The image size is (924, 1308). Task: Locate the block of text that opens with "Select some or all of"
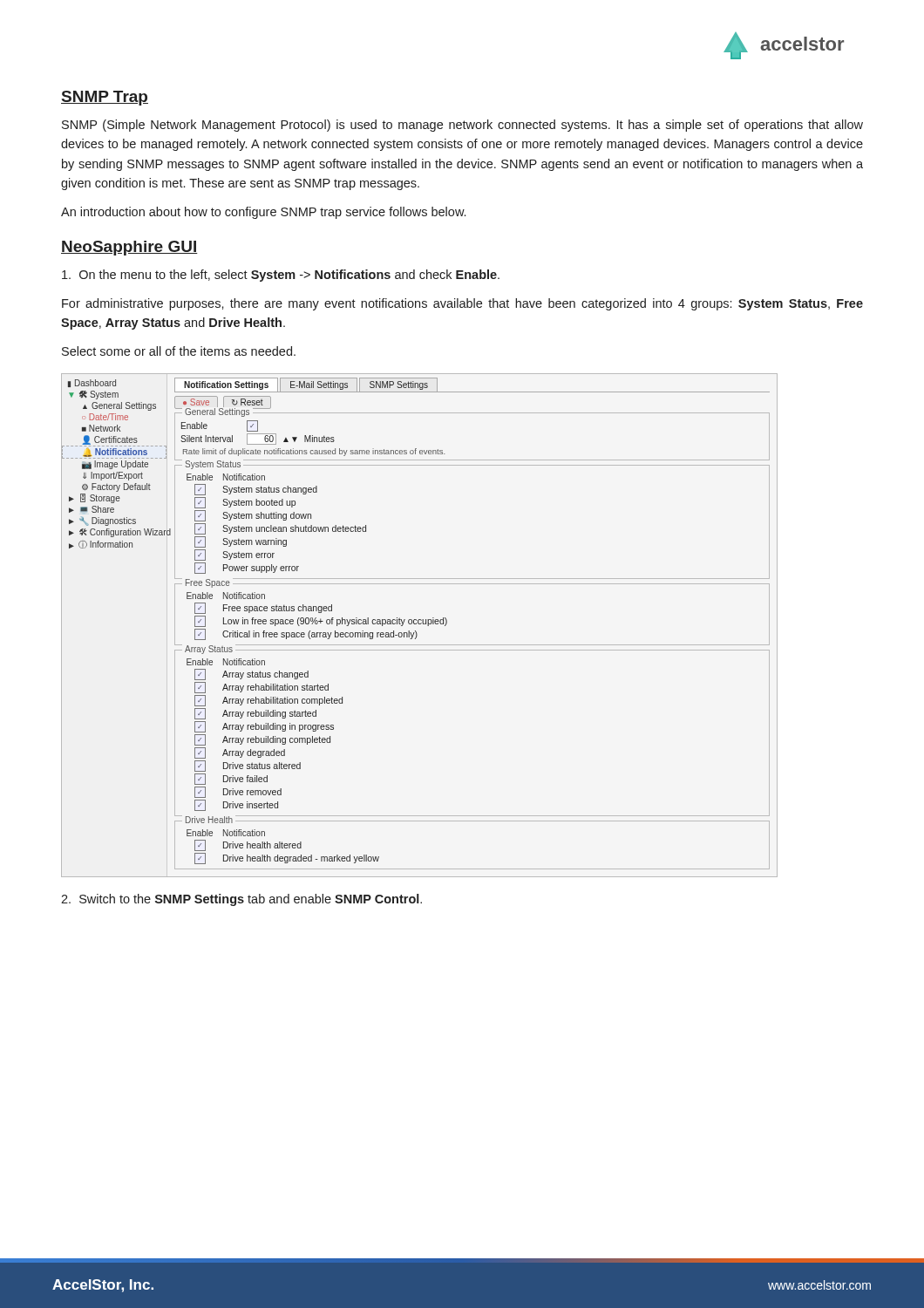pos(179,351)
